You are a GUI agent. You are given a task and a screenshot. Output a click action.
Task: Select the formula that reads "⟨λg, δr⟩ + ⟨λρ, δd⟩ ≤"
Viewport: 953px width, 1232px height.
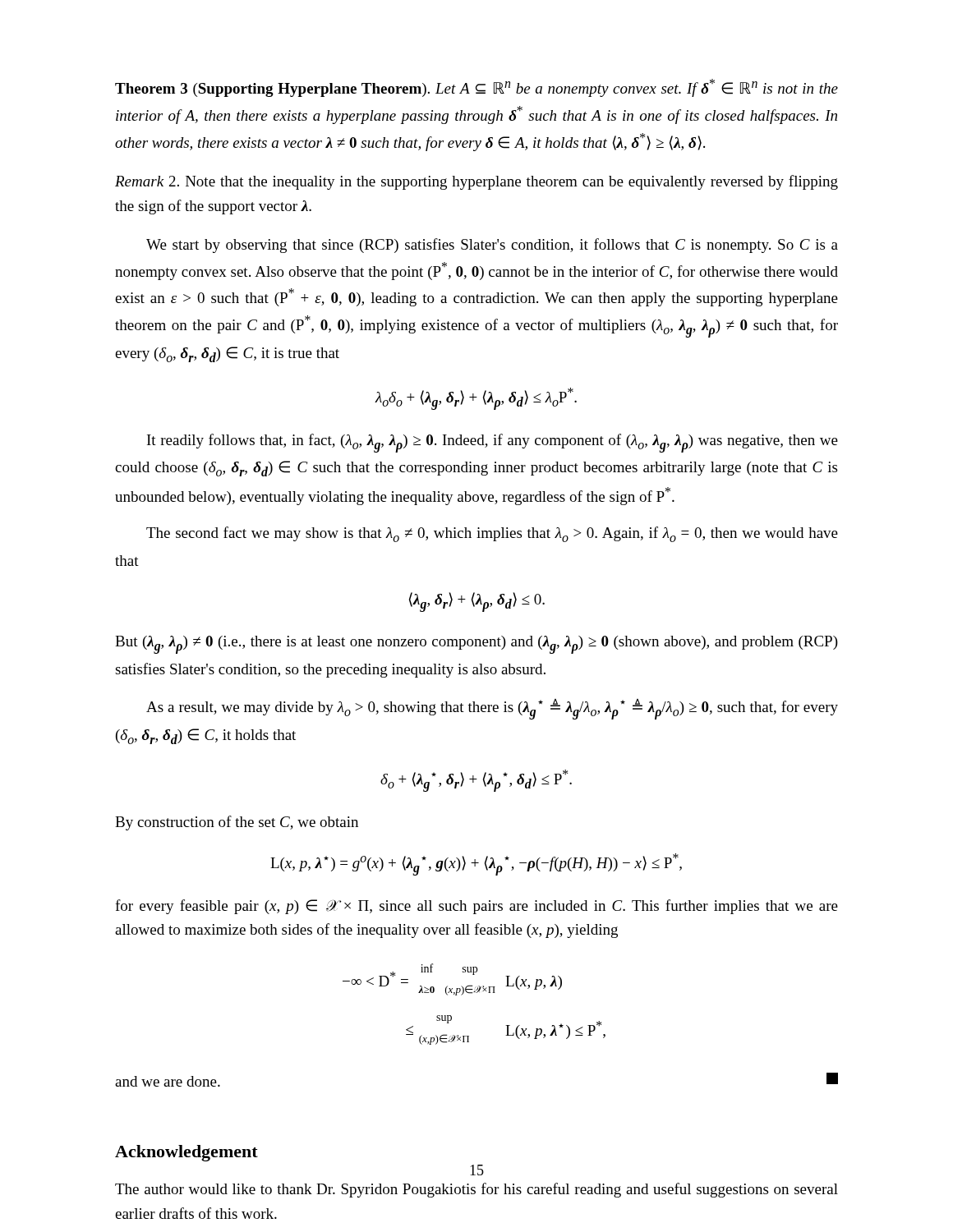tap(476, 601)
